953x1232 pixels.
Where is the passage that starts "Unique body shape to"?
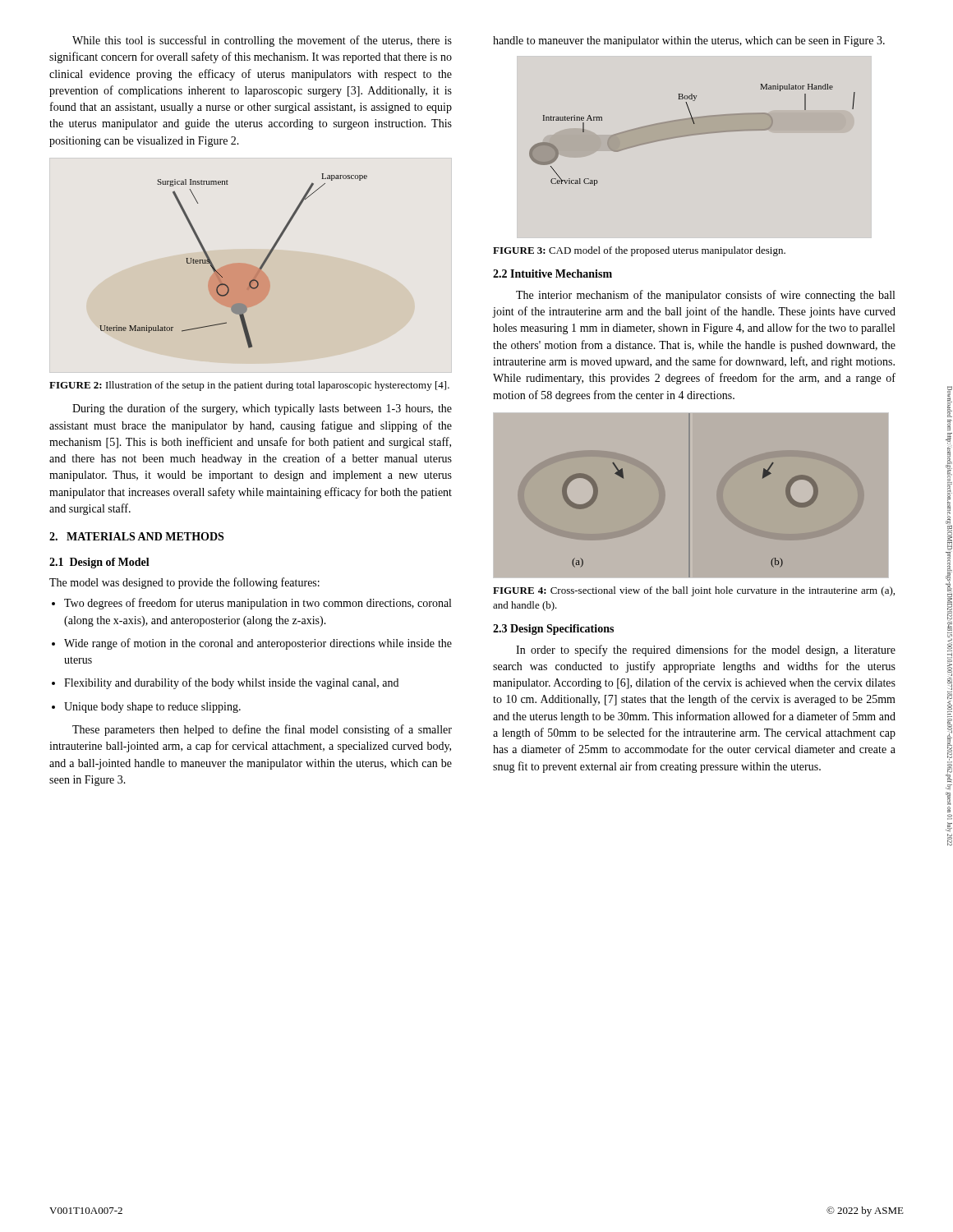coord(152,708)
